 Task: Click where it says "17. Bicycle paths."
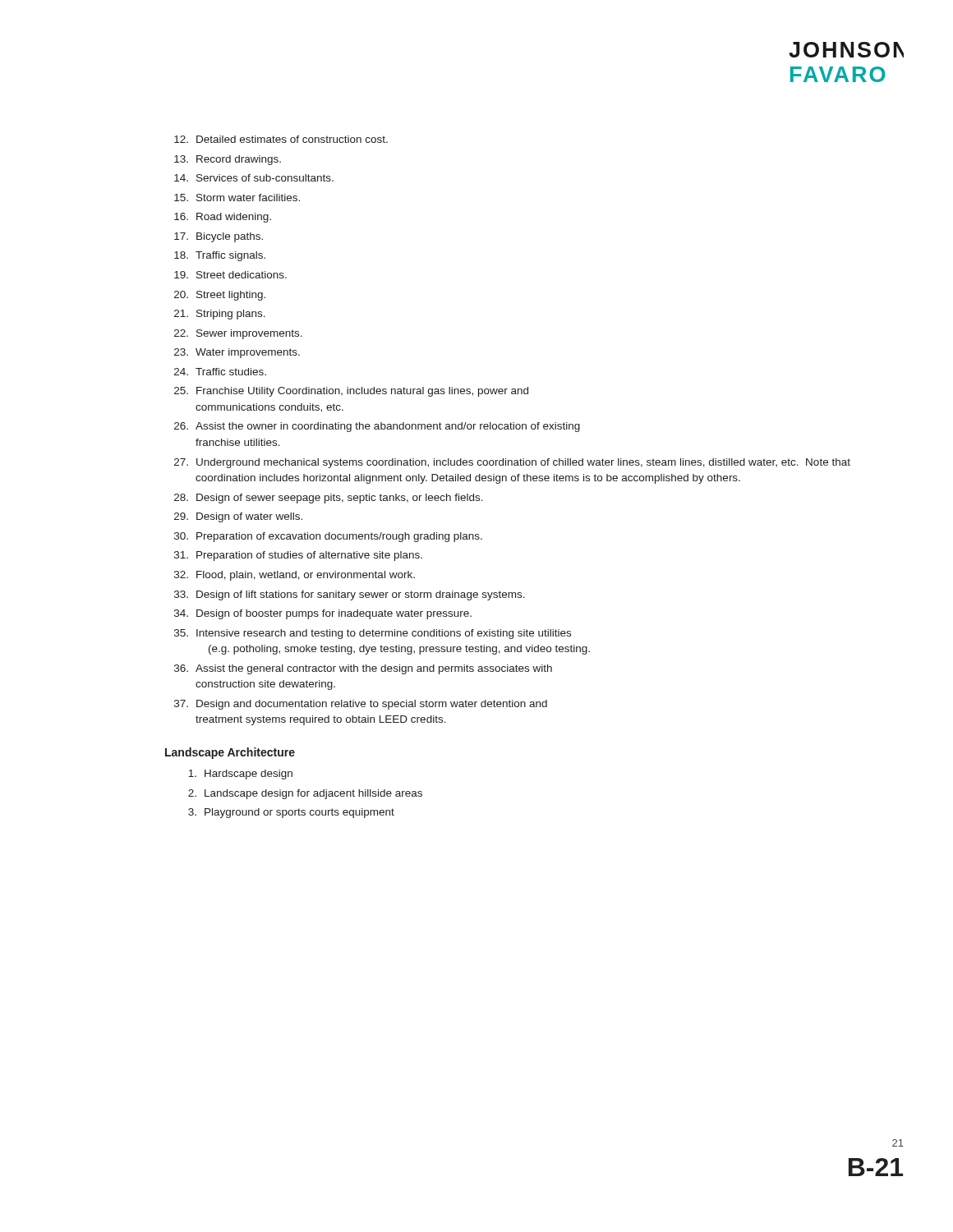[x=219, y=237]
